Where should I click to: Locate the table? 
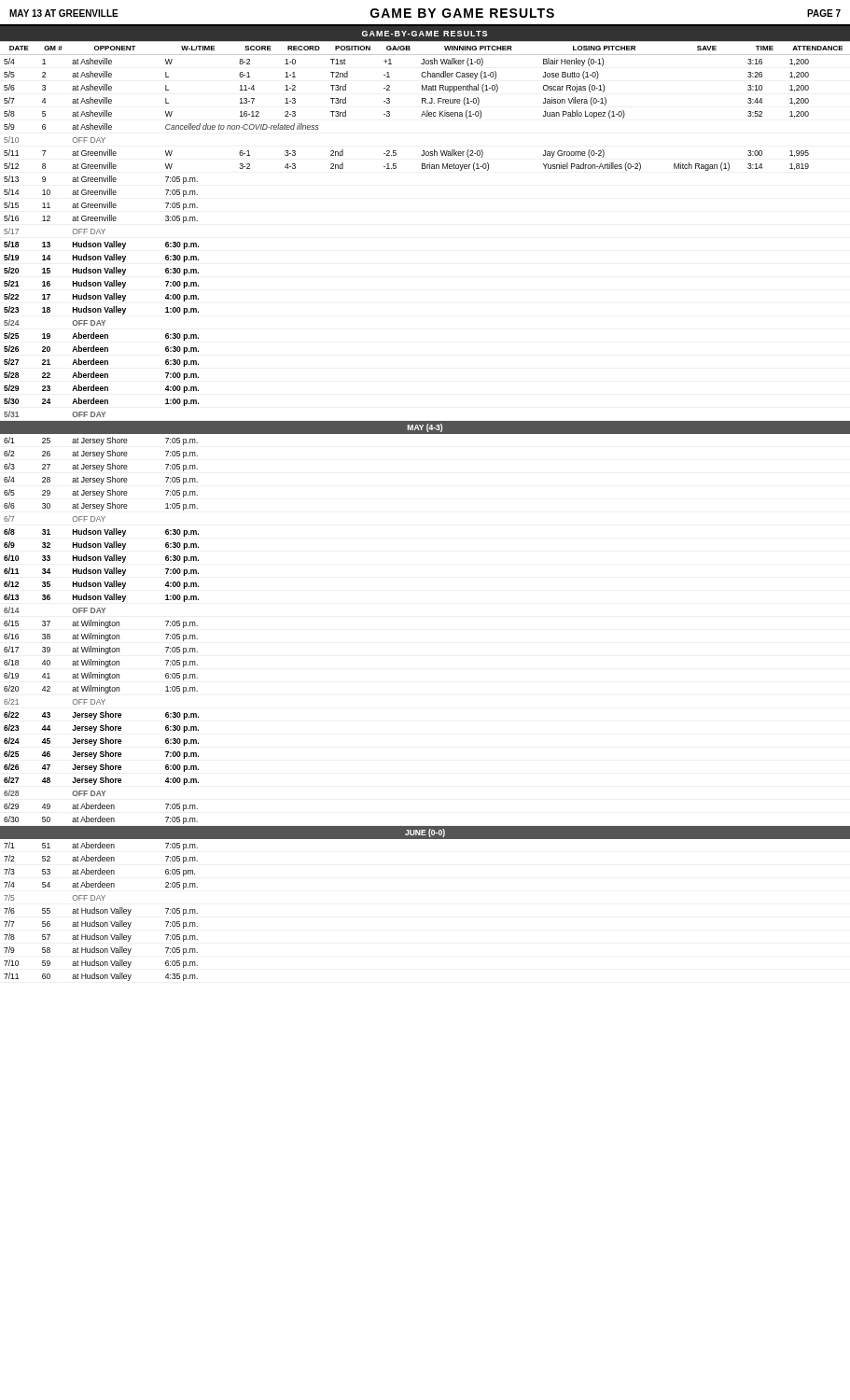pyautogui.click(x=425, y=504)
